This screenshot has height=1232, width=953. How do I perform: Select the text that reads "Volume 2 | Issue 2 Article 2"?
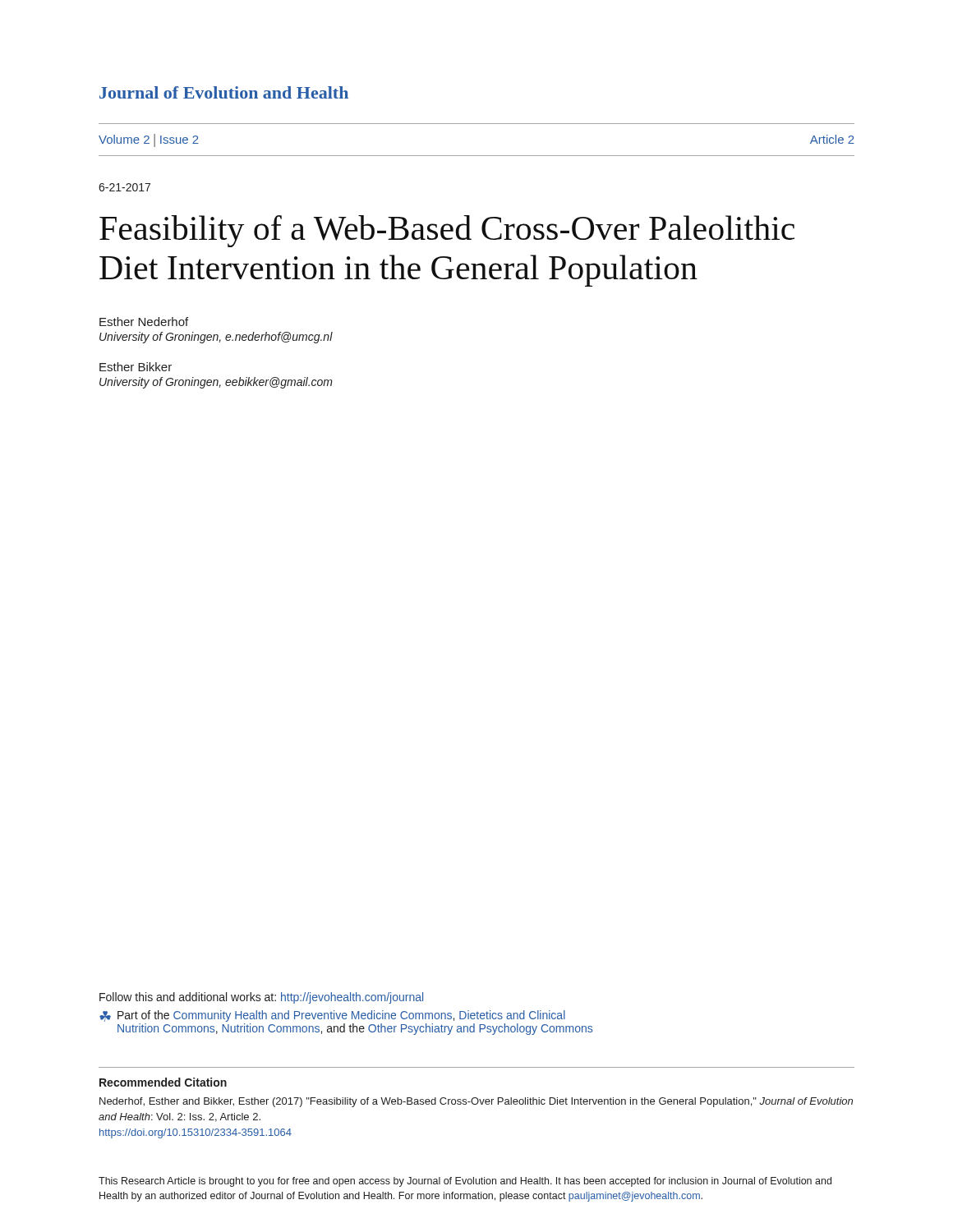pyautogui.click(x=147, y=140)
